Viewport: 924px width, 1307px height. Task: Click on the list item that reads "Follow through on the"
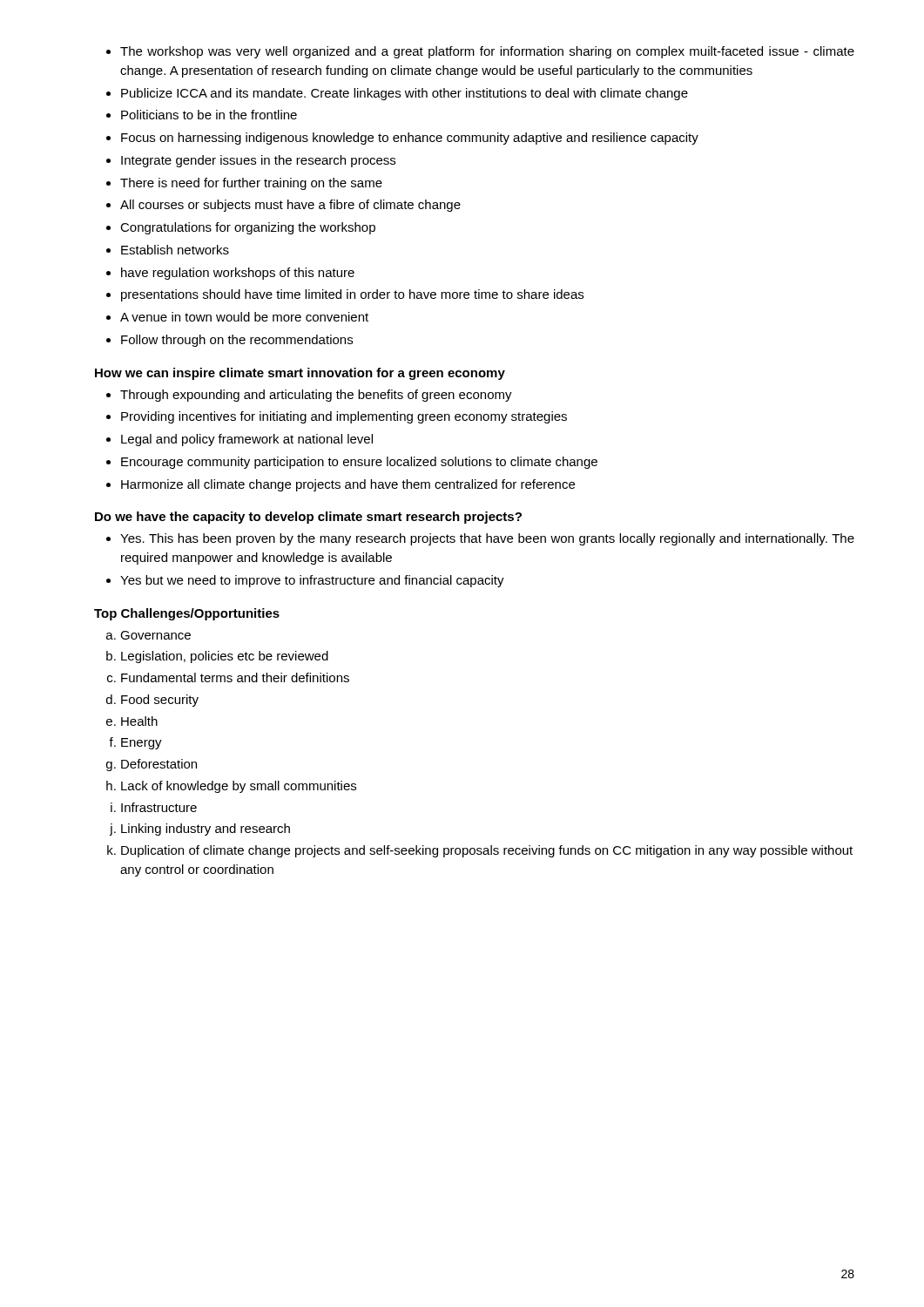coord(237,341)
